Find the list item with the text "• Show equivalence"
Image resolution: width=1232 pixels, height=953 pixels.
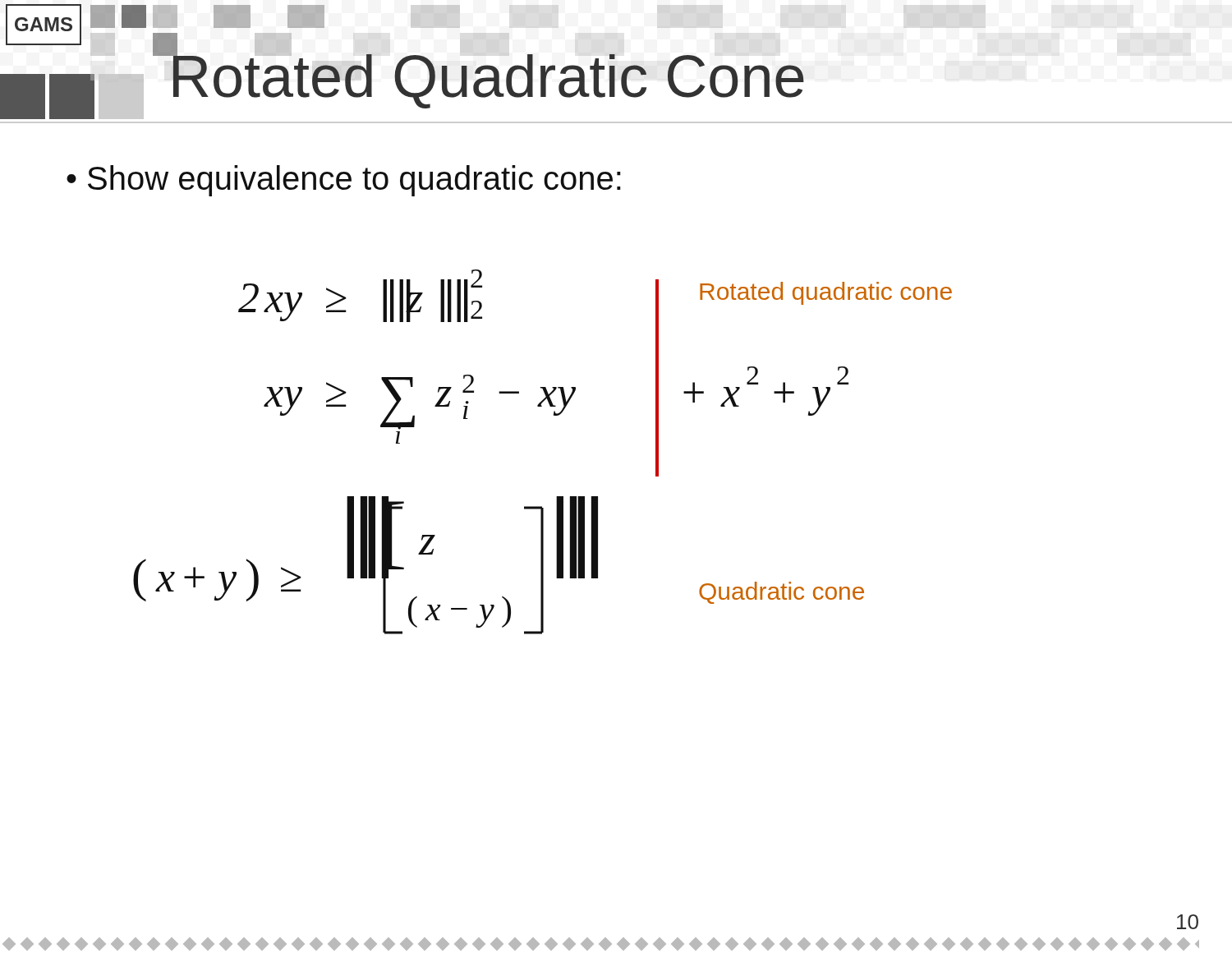click(x=344, y=178)
